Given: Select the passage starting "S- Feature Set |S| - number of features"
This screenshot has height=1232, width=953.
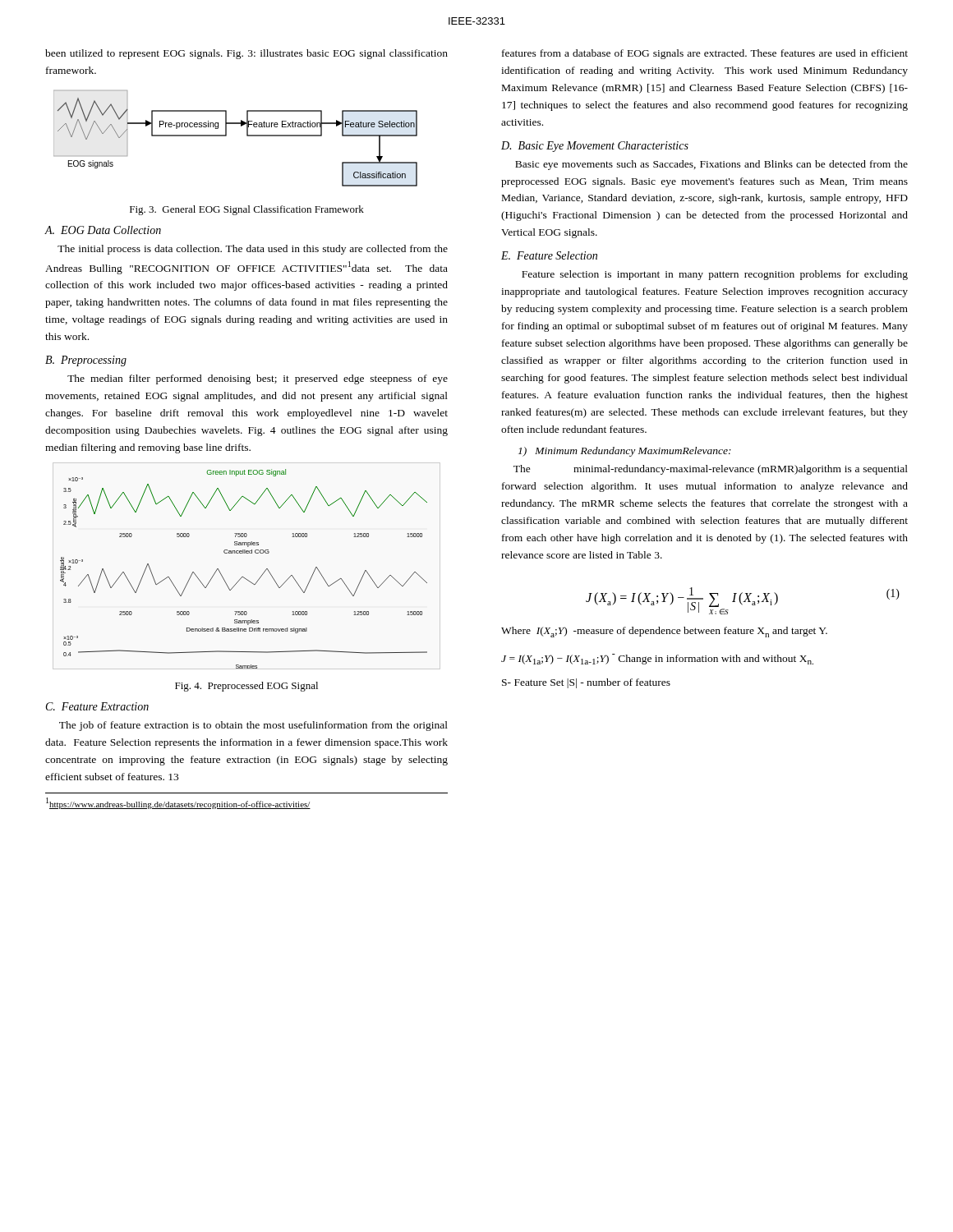Looking at the screenshot, I should (x=586, y=682).
